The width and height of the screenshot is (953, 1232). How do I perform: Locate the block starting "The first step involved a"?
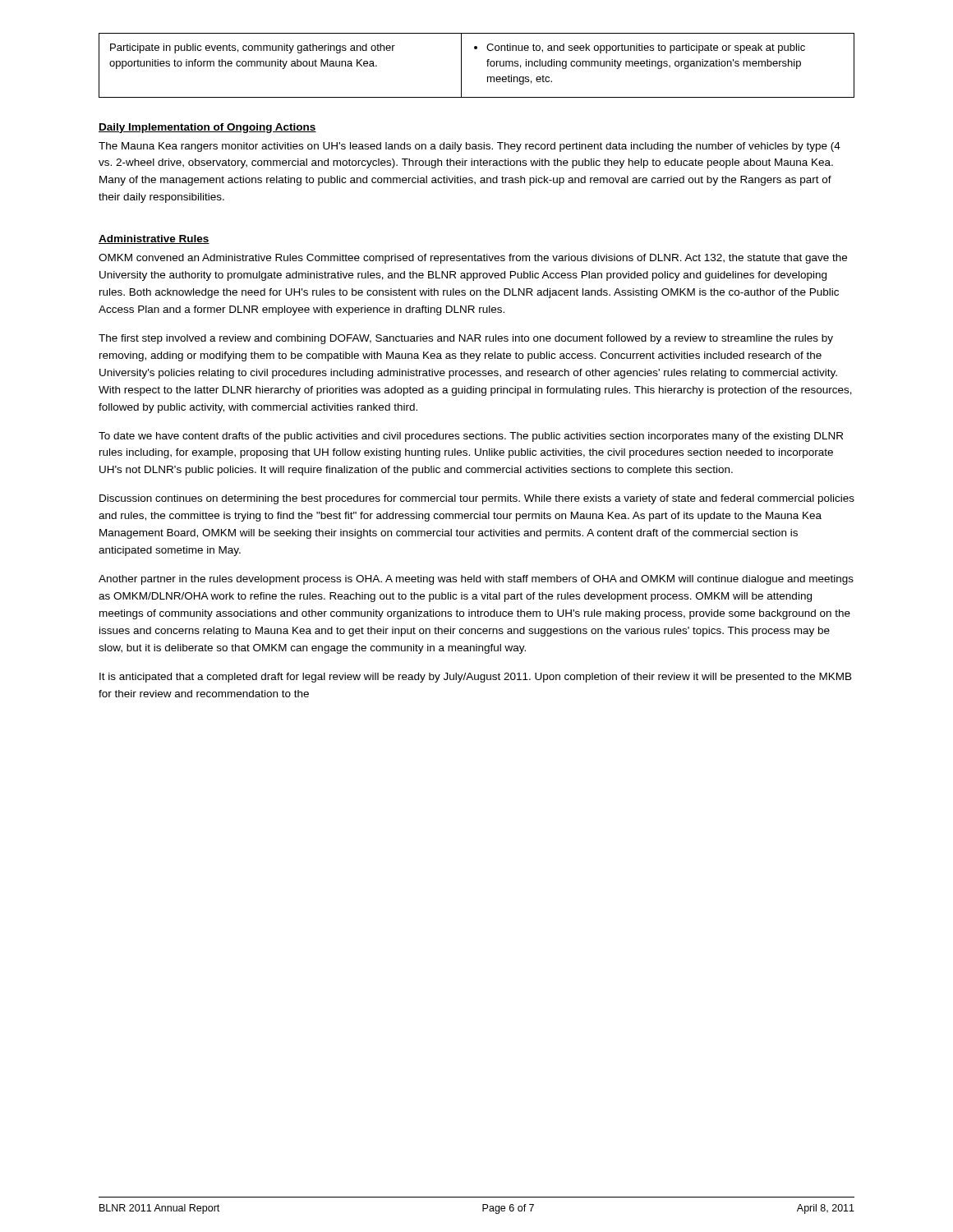[x=475, y=372]
